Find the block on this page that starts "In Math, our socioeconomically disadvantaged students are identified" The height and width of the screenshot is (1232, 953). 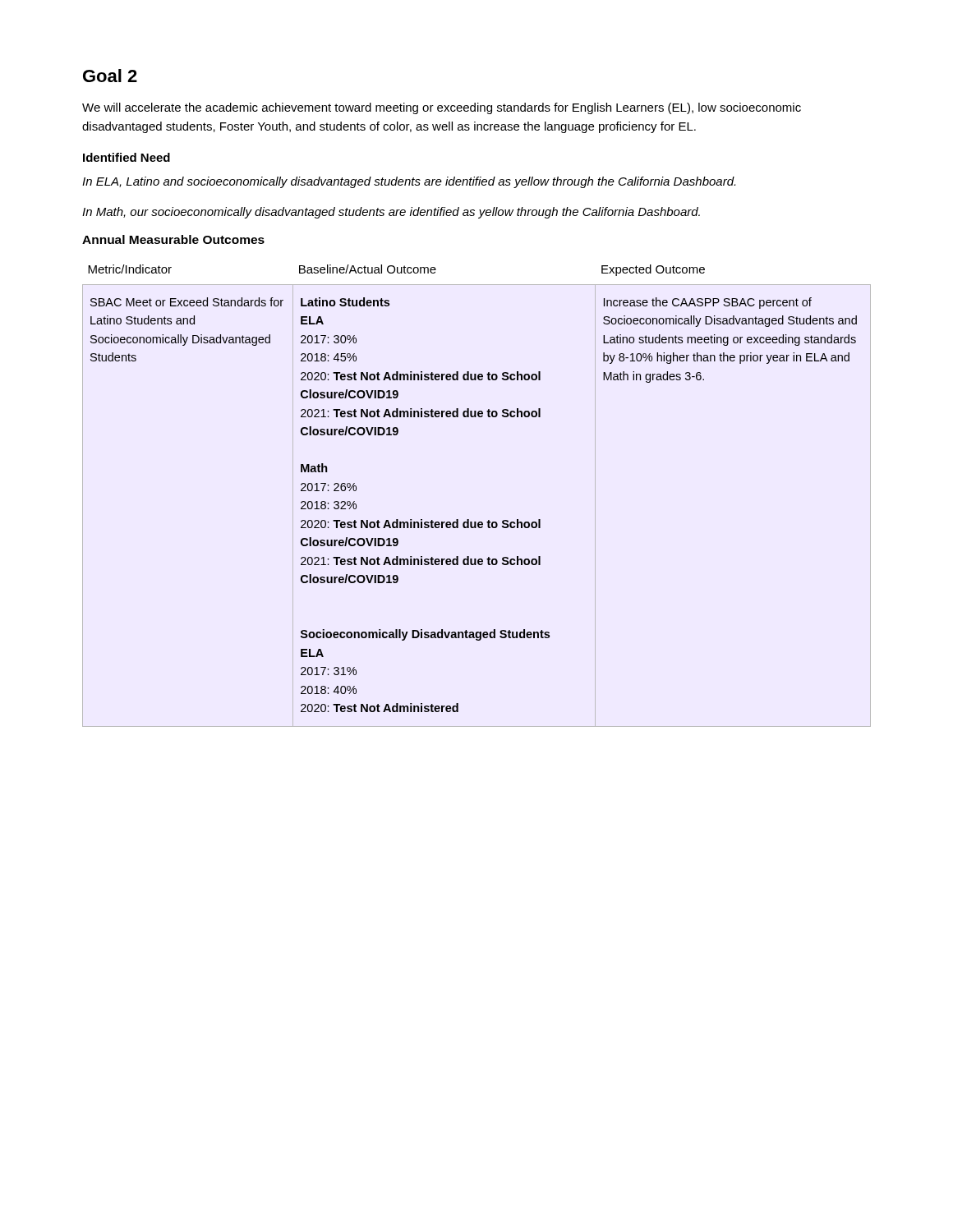(x=476, y=212)
